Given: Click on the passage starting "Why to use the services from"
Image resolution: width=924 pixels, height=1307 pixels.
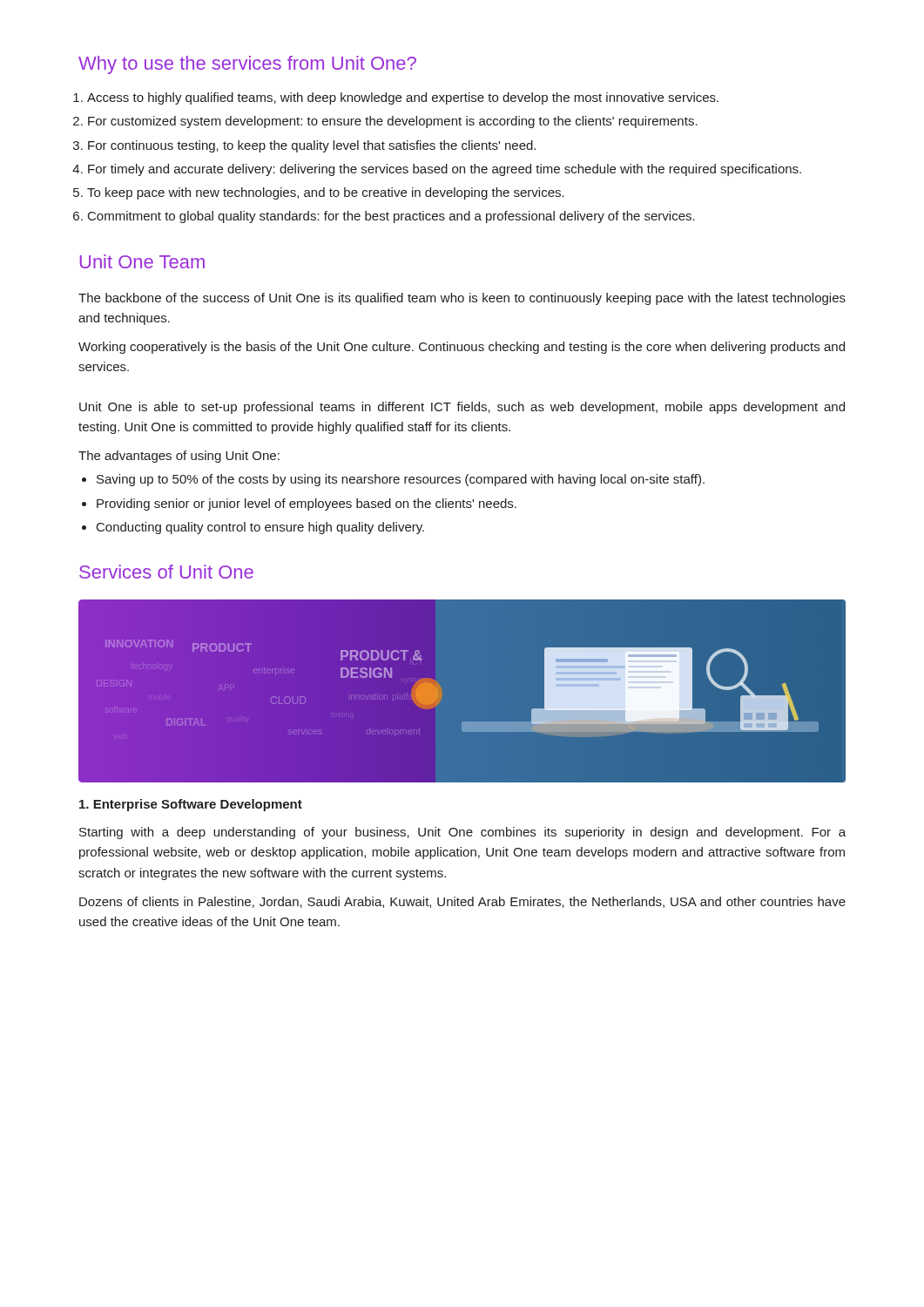Looking at the screenshot, I should [x=248, y=63].
